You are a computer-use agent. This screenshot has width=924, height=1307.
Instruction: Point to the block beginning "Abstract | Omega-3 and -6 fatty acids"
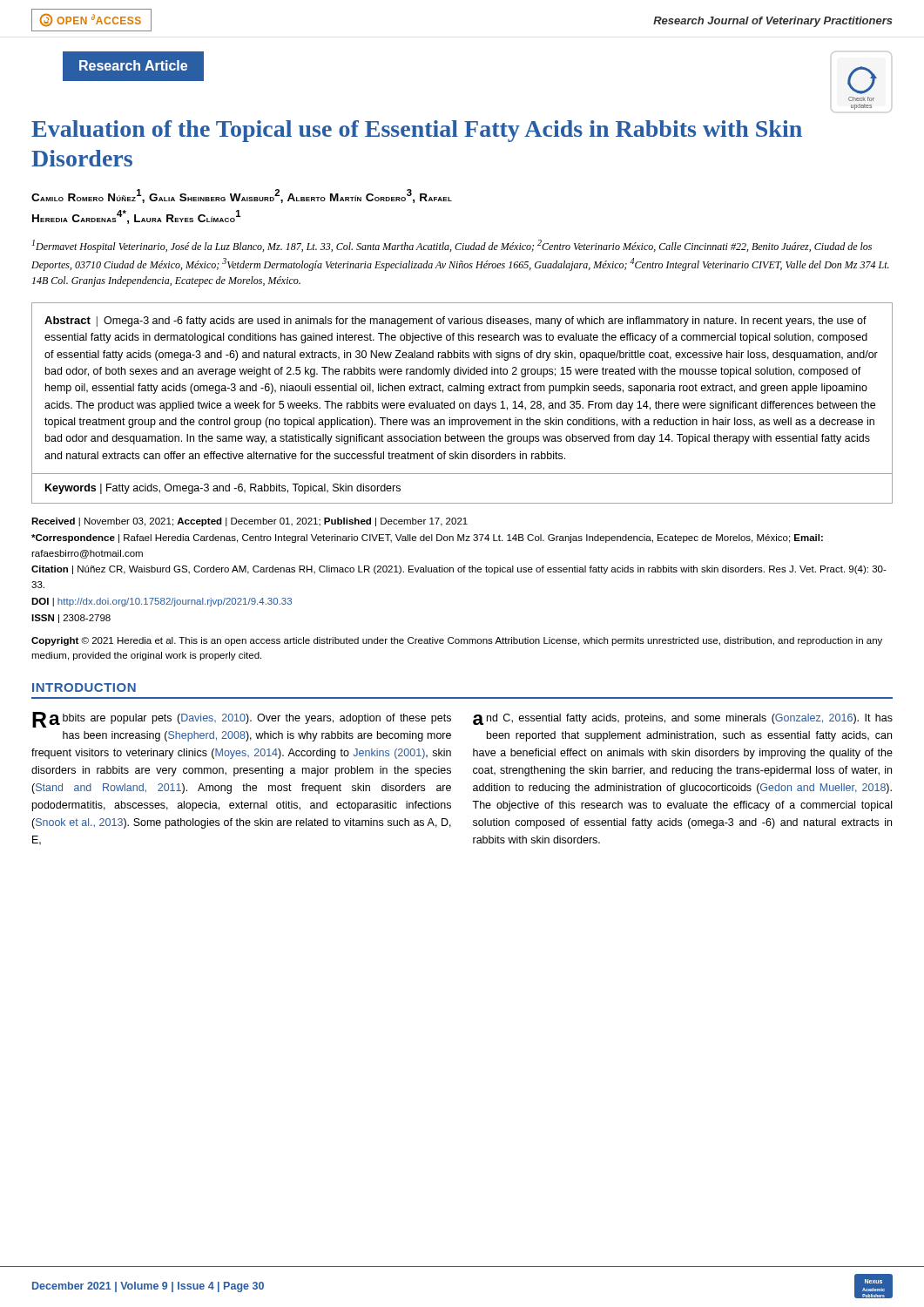461,387
